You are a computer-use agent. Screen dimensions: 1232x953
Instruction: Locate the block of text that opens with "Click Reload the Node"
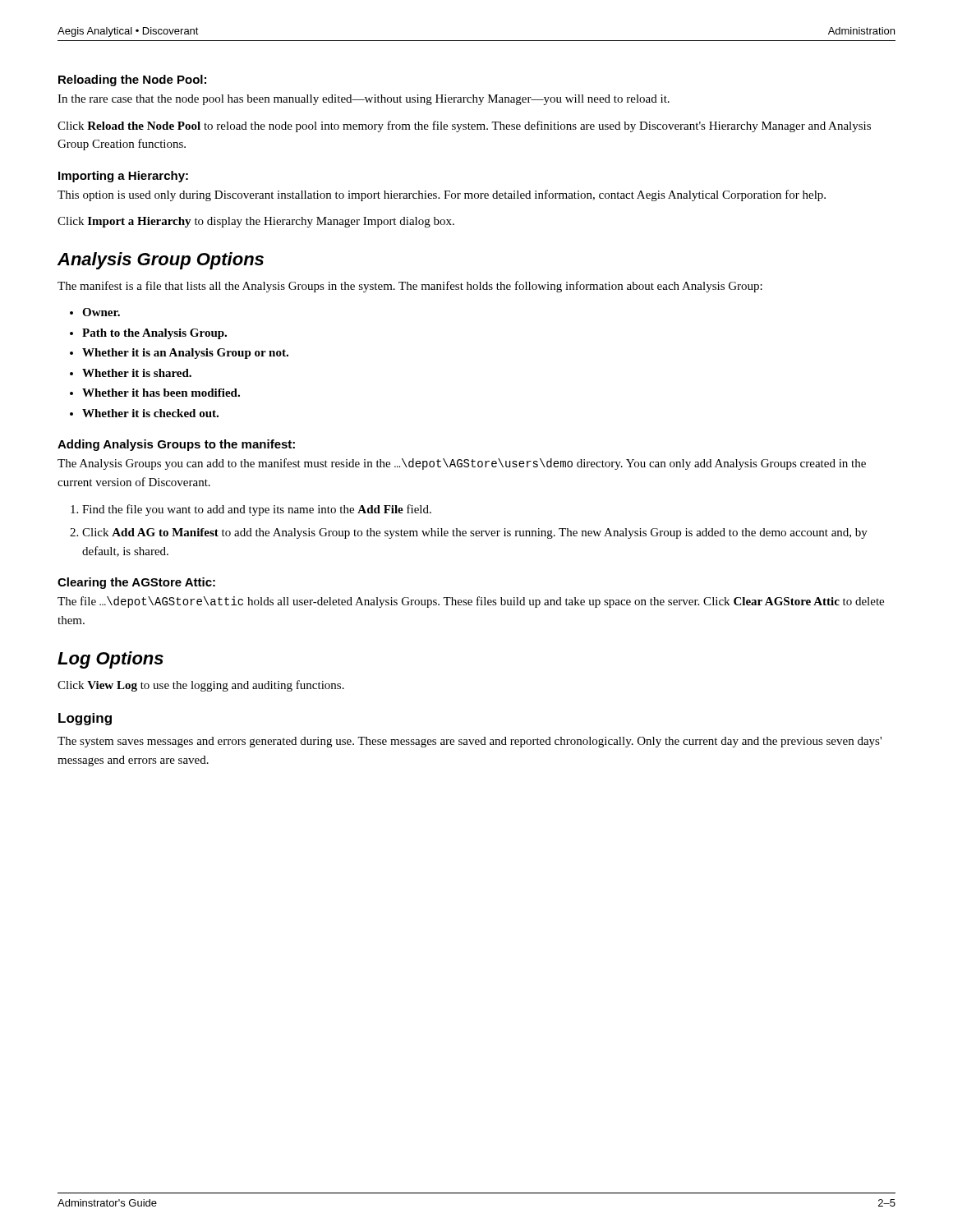[476, 135]
